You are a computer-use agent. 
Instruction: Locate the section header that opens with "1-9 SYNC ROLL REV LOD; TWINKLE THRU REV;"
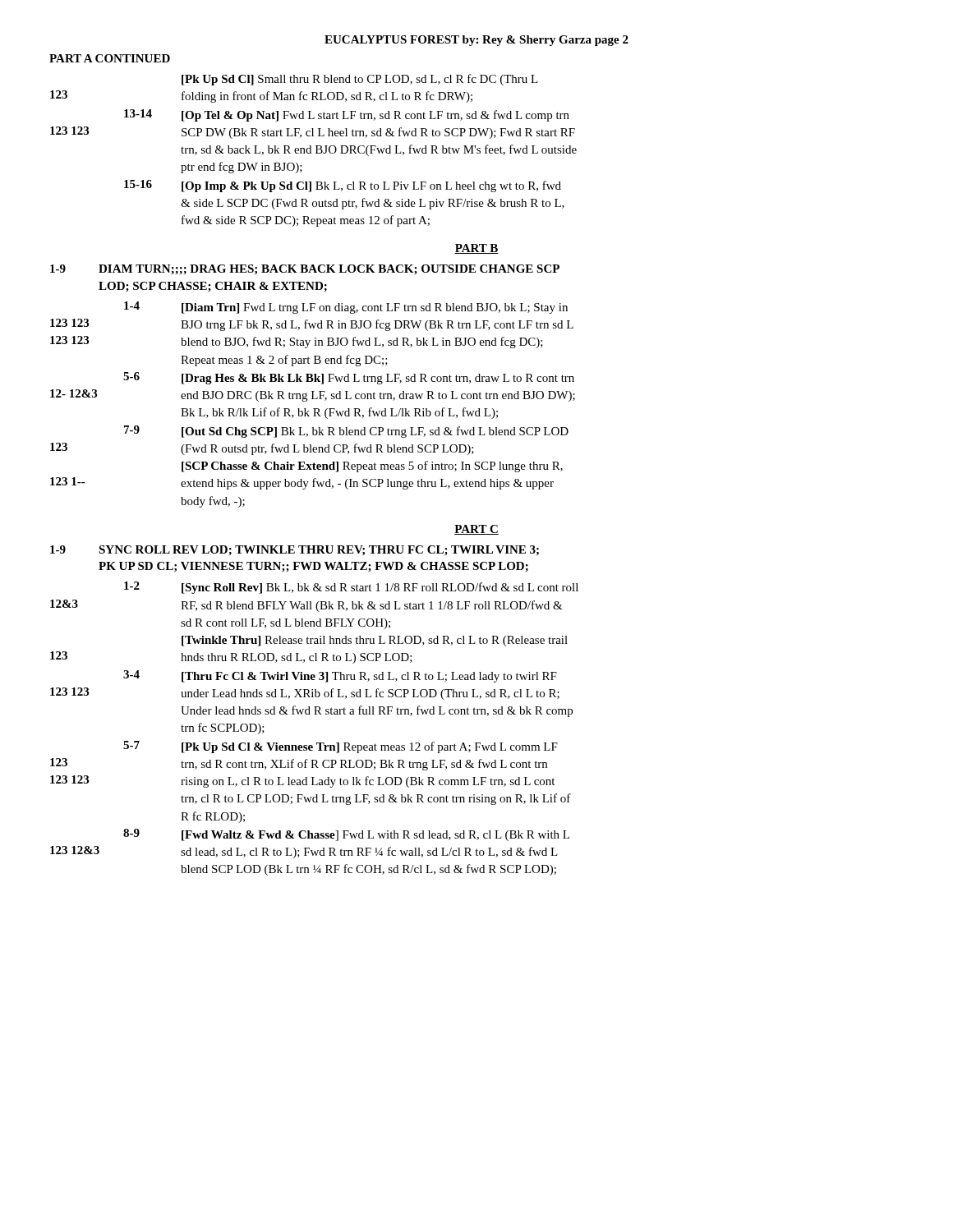476,558
